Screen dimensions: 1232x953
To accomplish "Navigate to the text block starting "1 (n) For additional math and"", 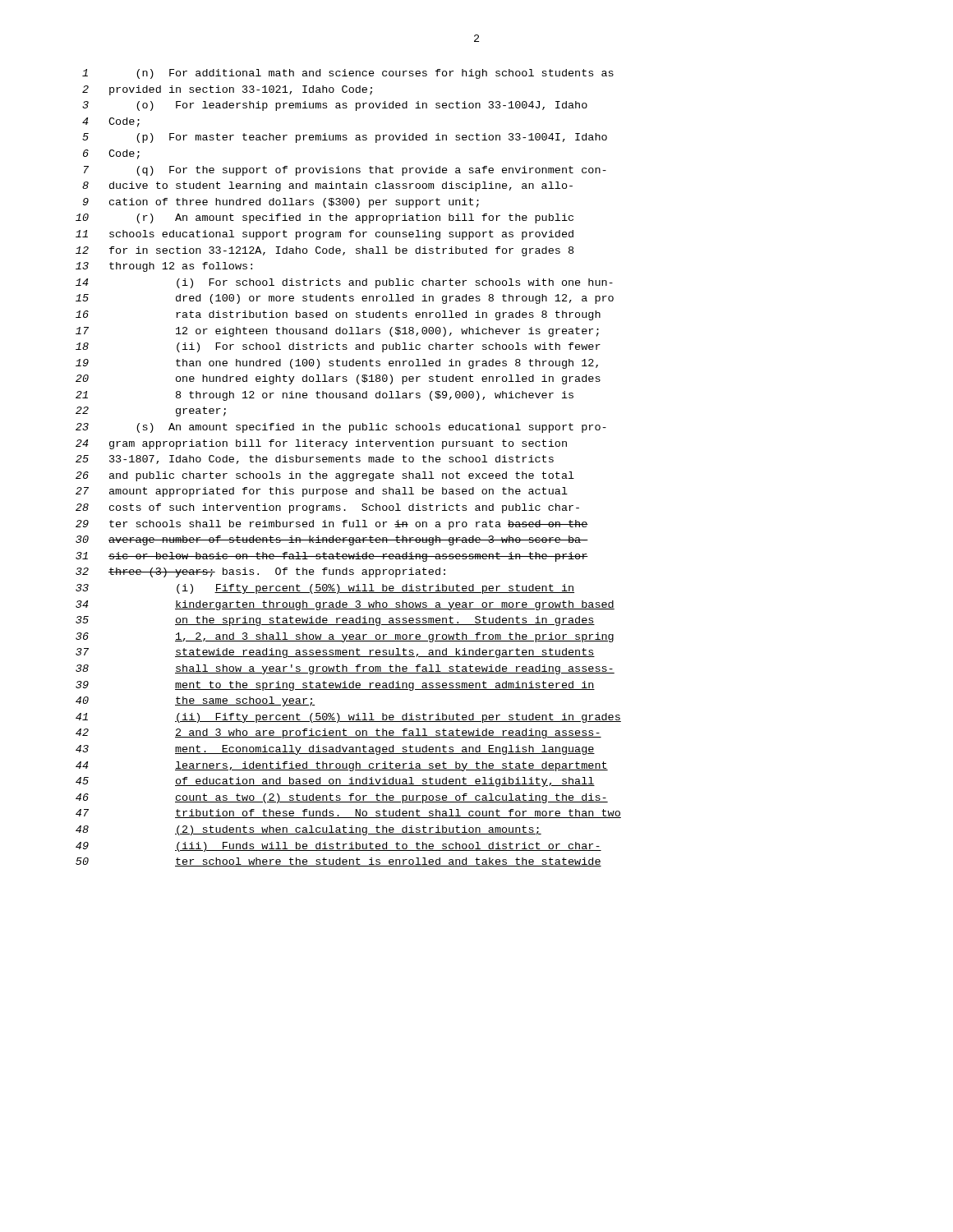I will 476,468.
